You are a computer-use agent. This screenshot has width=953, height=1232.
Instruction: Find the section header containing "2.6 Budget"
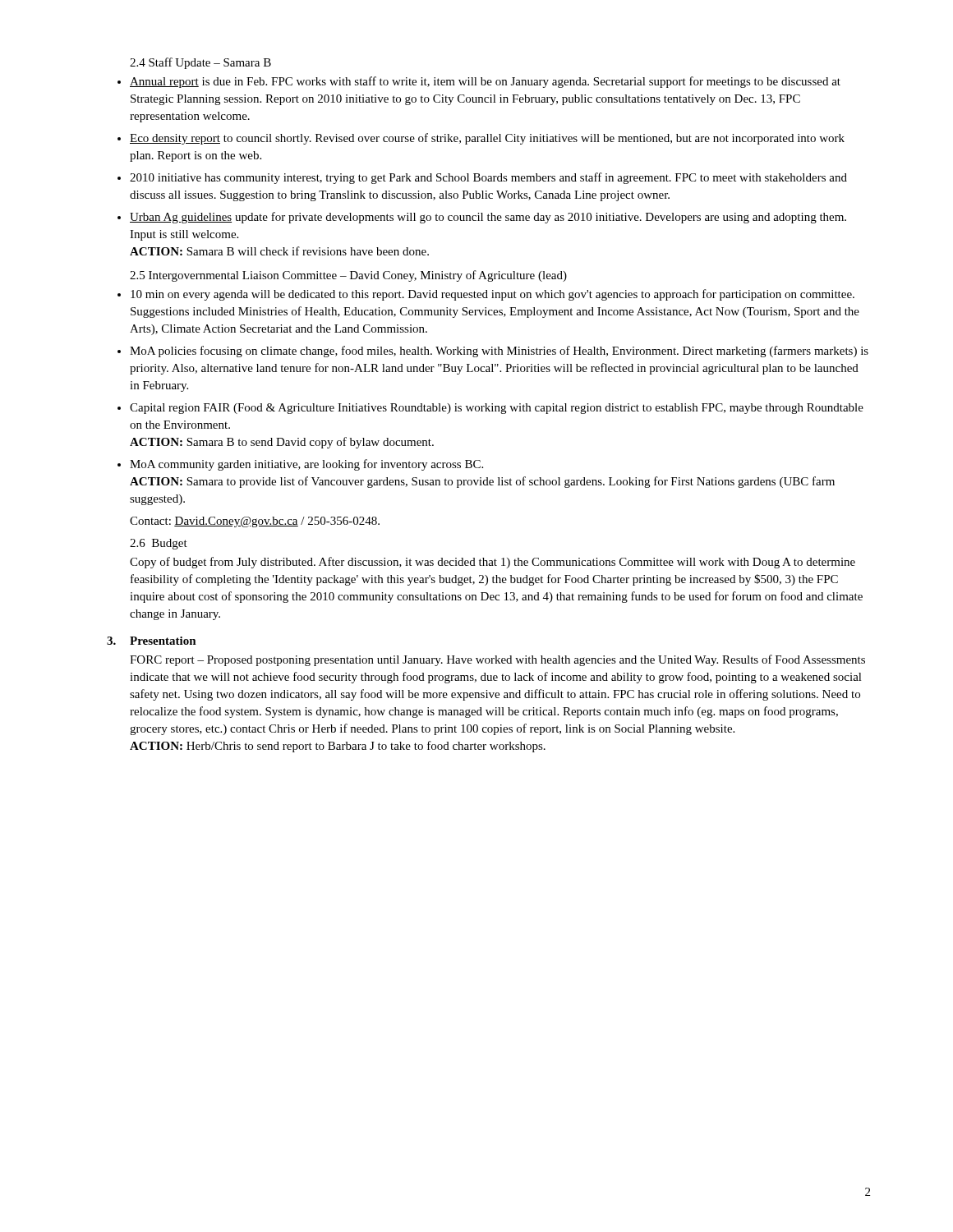(158, 543)
